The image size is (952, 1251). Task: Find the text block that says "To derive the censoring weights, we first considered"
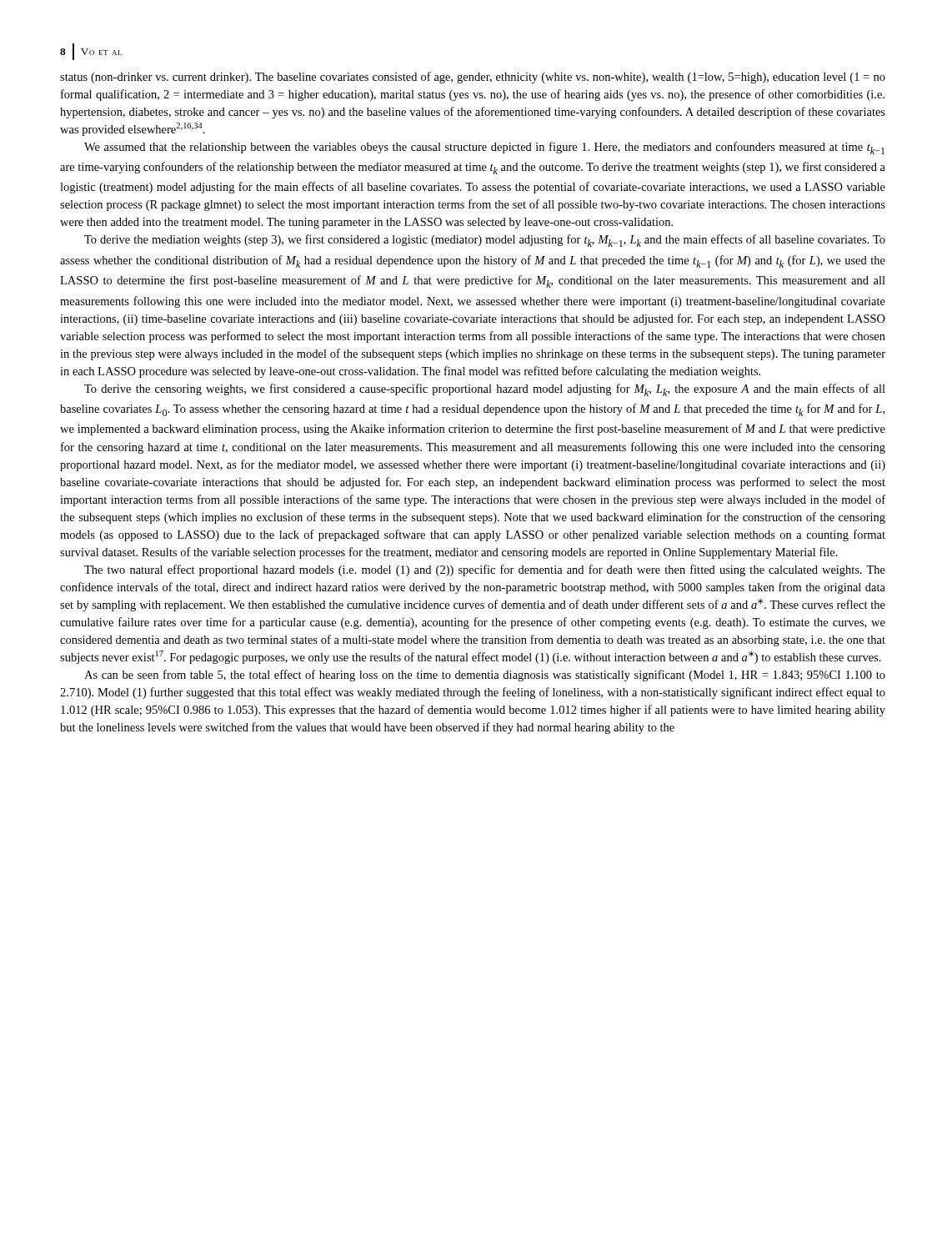point(473,471)
